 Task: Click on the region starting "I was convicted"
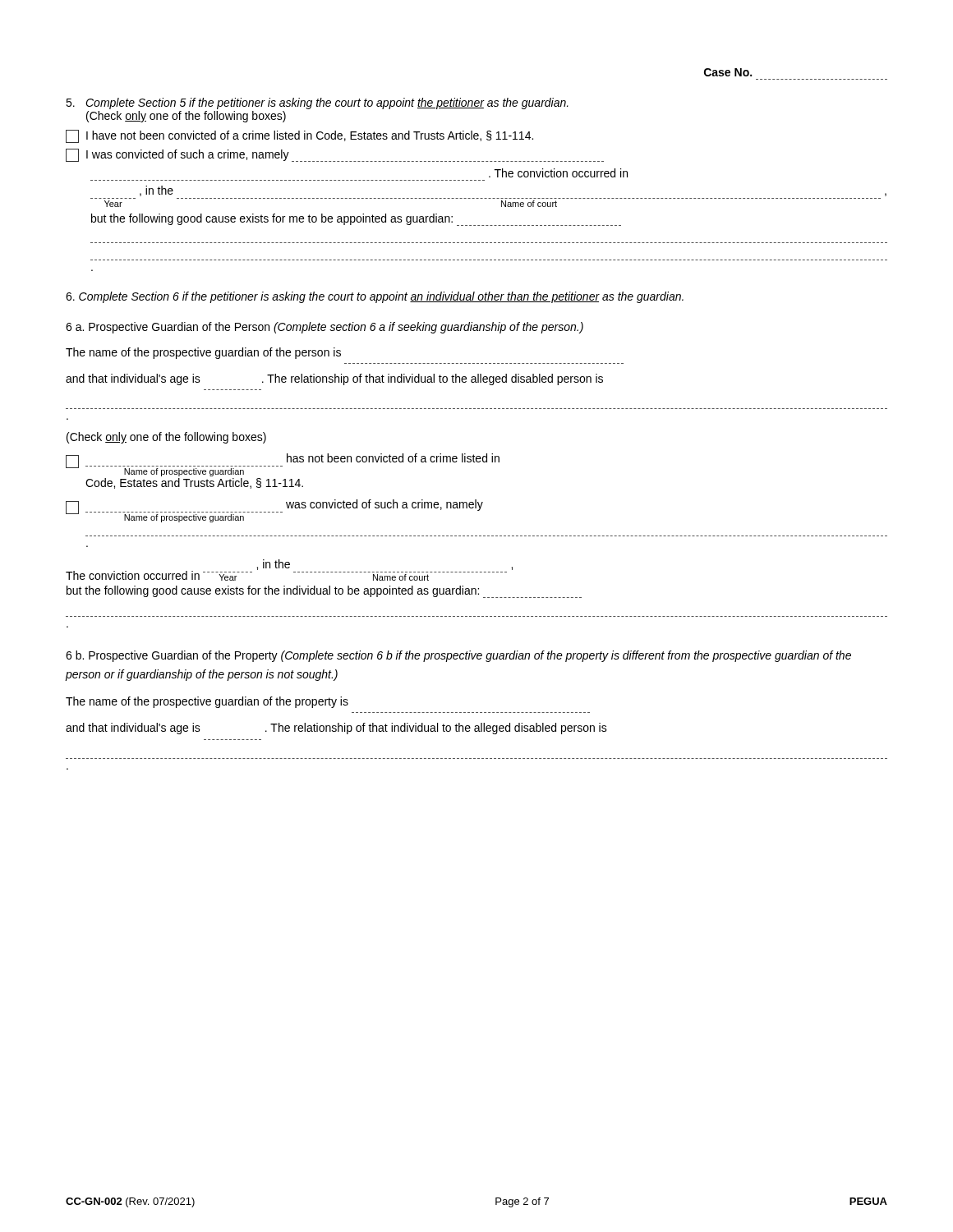(x=335, y=155)
